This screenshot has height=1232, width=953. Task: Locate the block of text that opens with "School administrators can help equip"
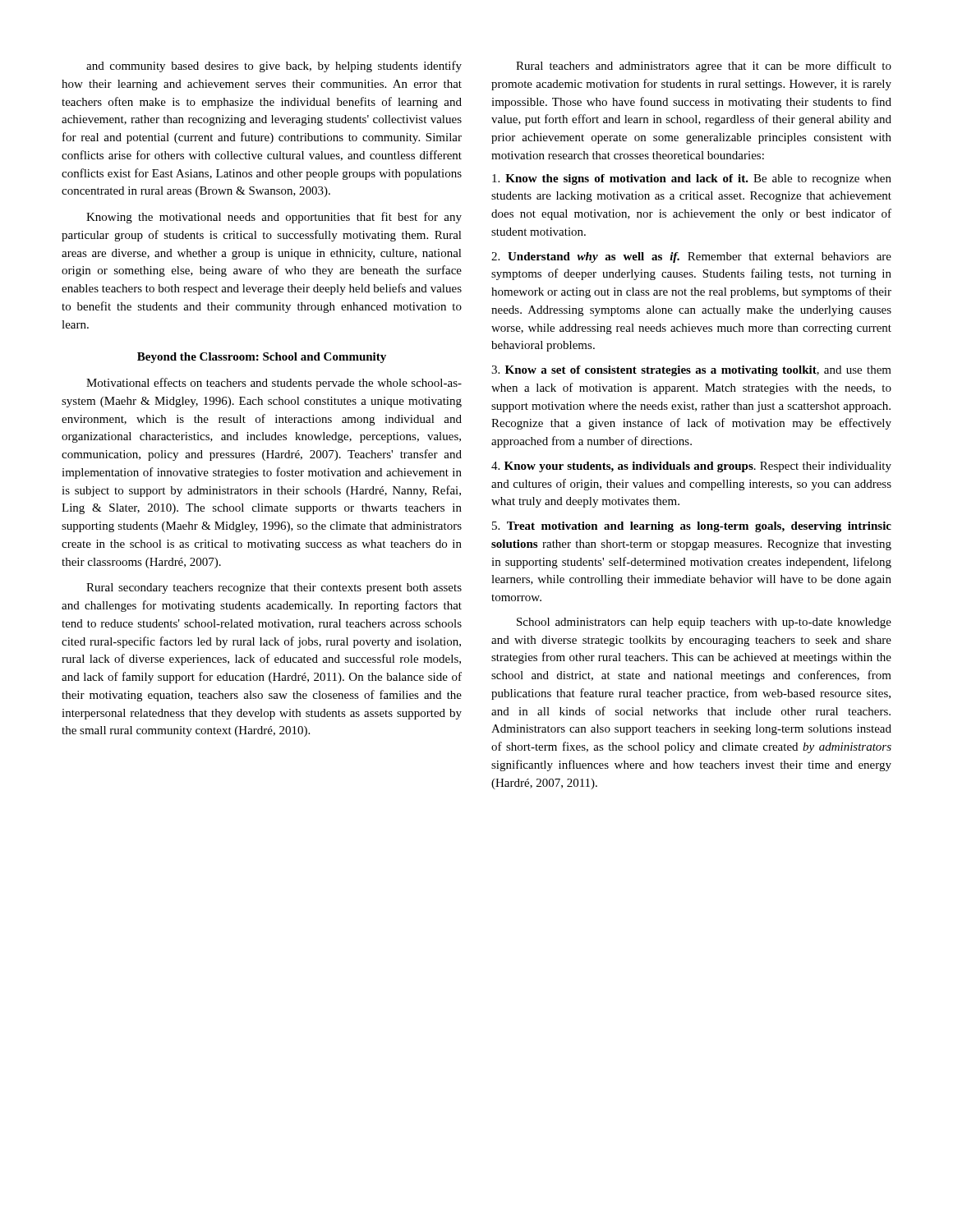(691, 703)
